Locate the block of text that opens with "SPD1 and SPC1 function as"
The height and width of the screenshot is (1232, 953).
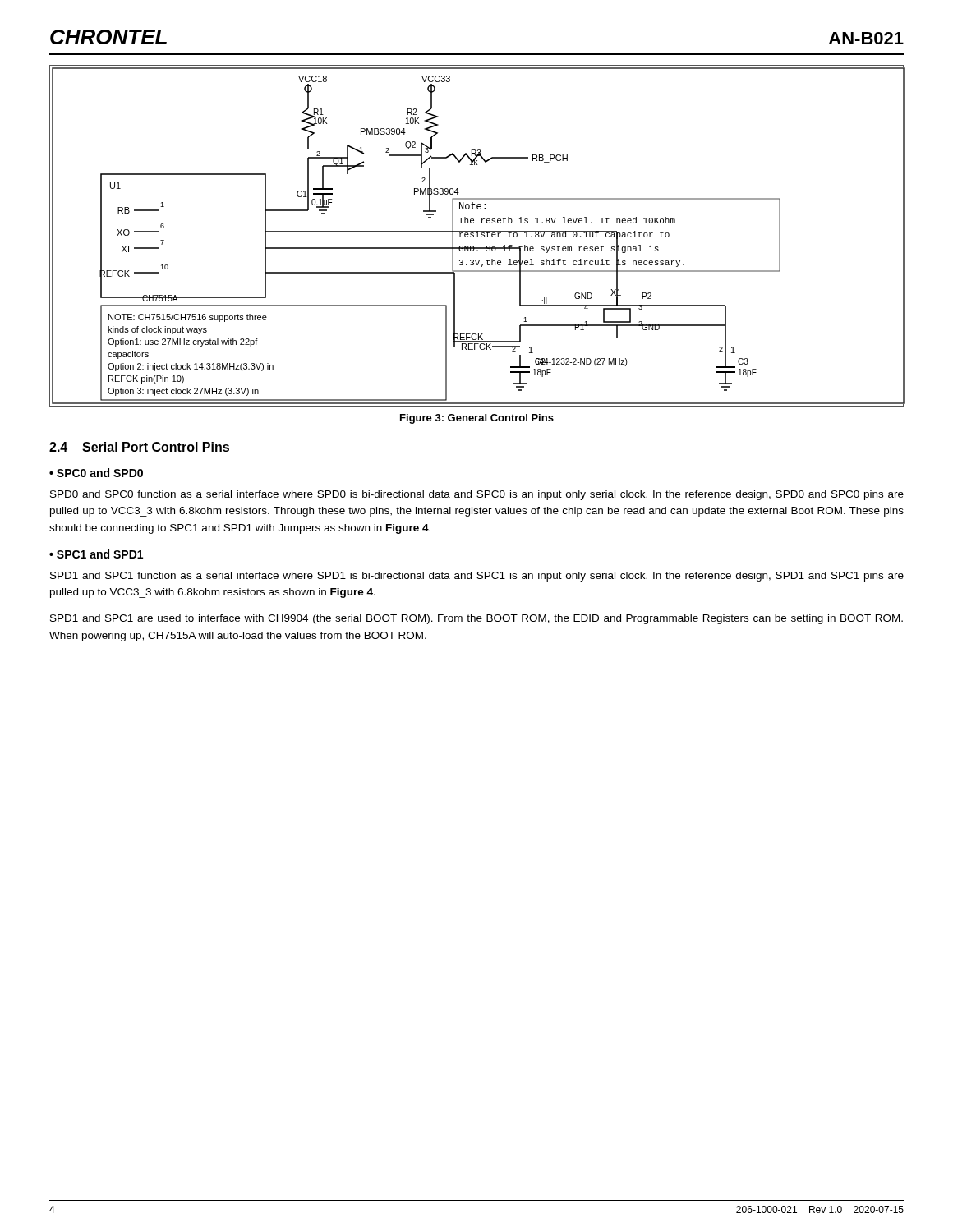[476, 583]
